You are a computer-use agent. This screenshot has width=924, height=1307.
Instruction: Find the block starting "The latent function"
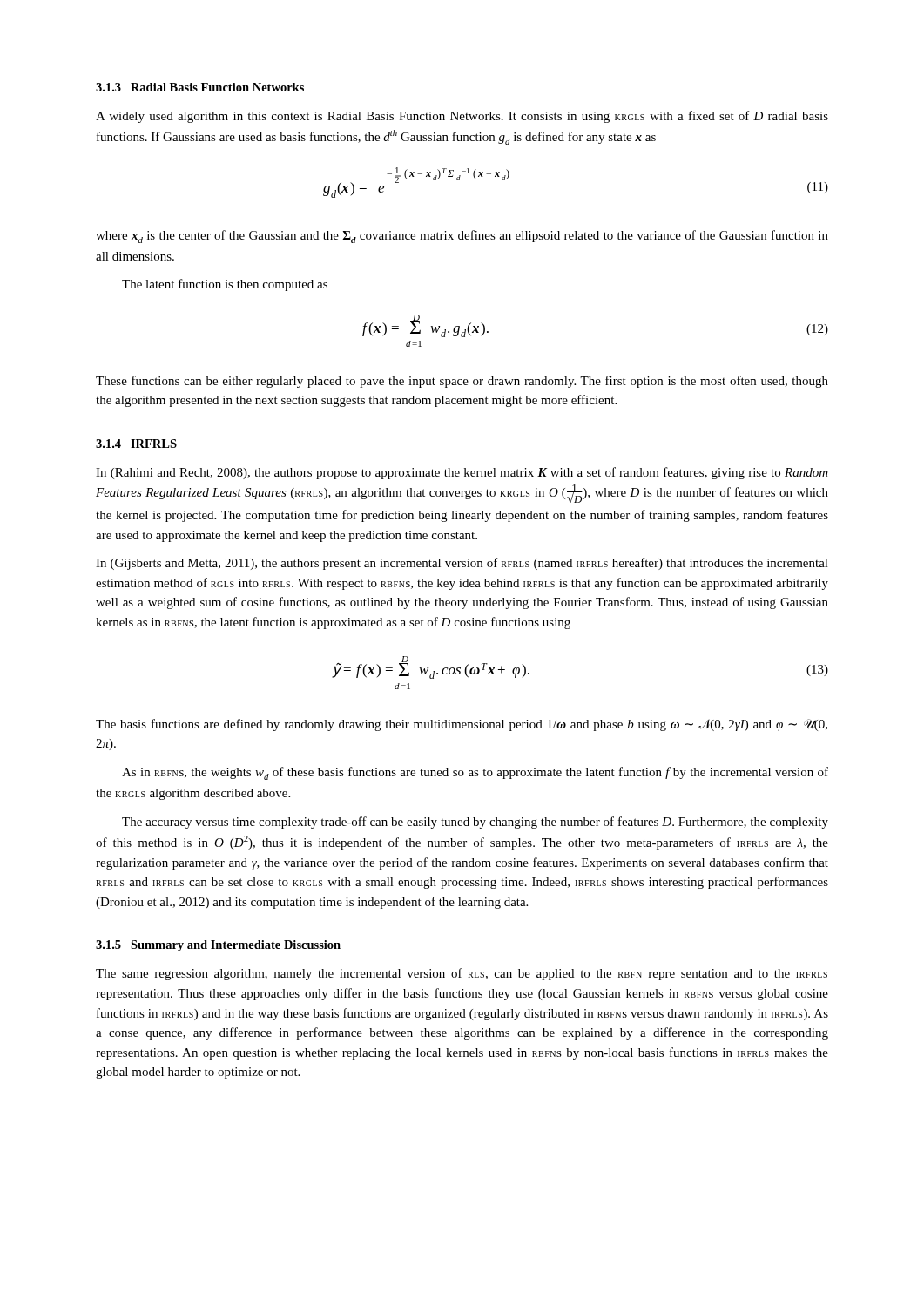point(225,284)
